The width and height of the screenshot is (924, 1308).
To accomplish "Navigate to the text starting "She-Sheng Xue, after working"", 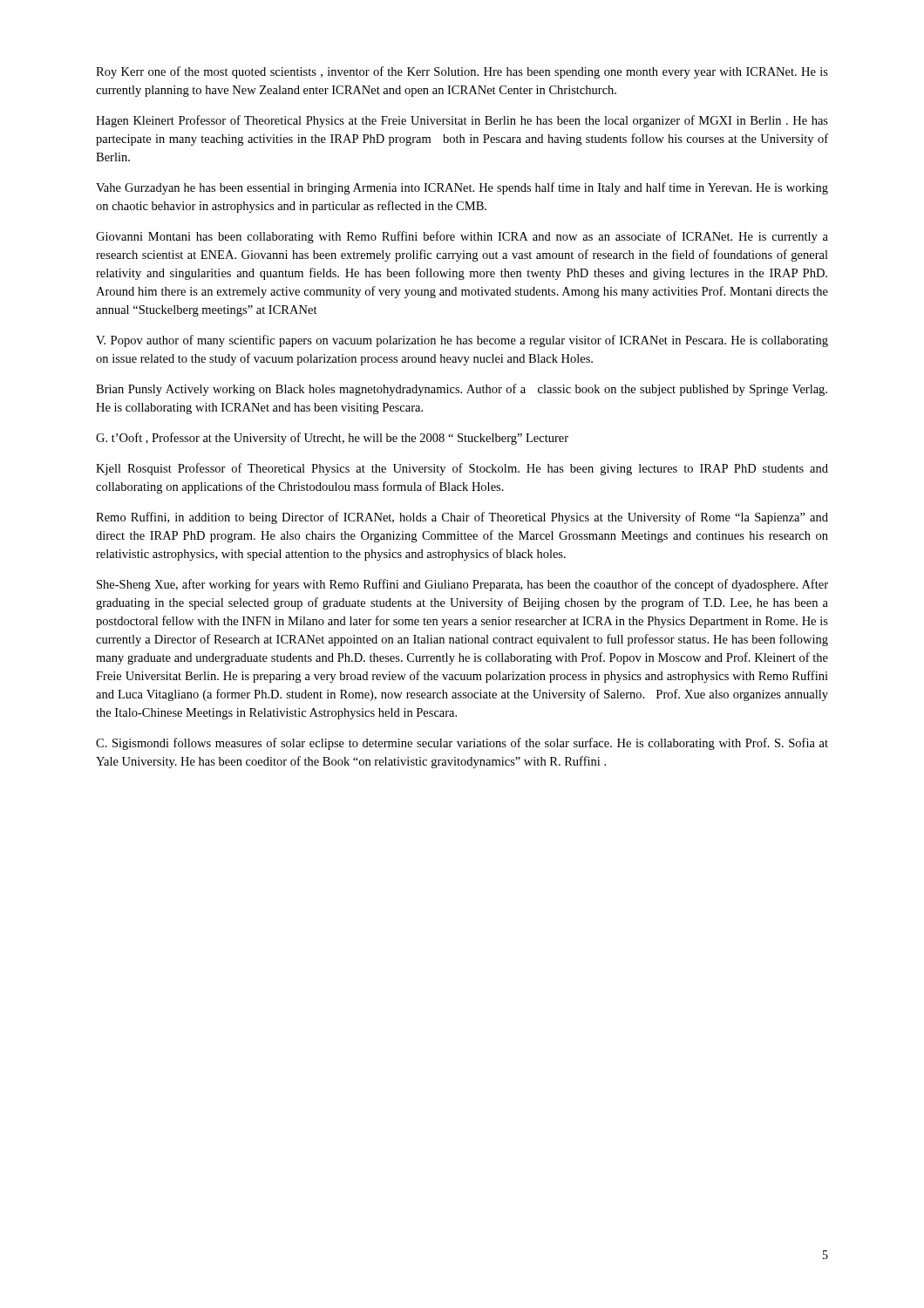I will point(462,649).
